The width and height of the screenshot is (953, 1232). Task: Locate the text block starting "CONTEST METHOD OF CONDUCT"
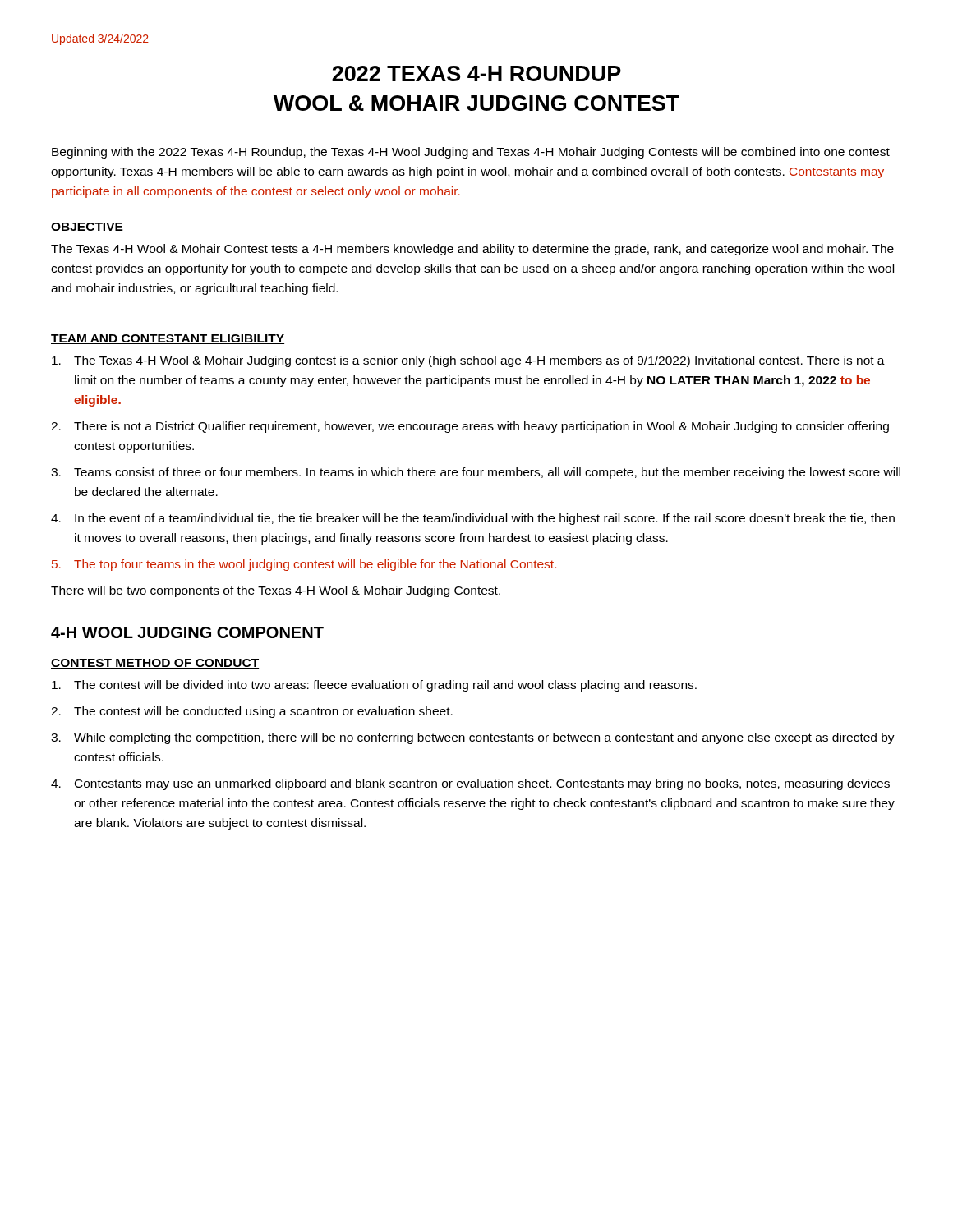coord(155,663)
